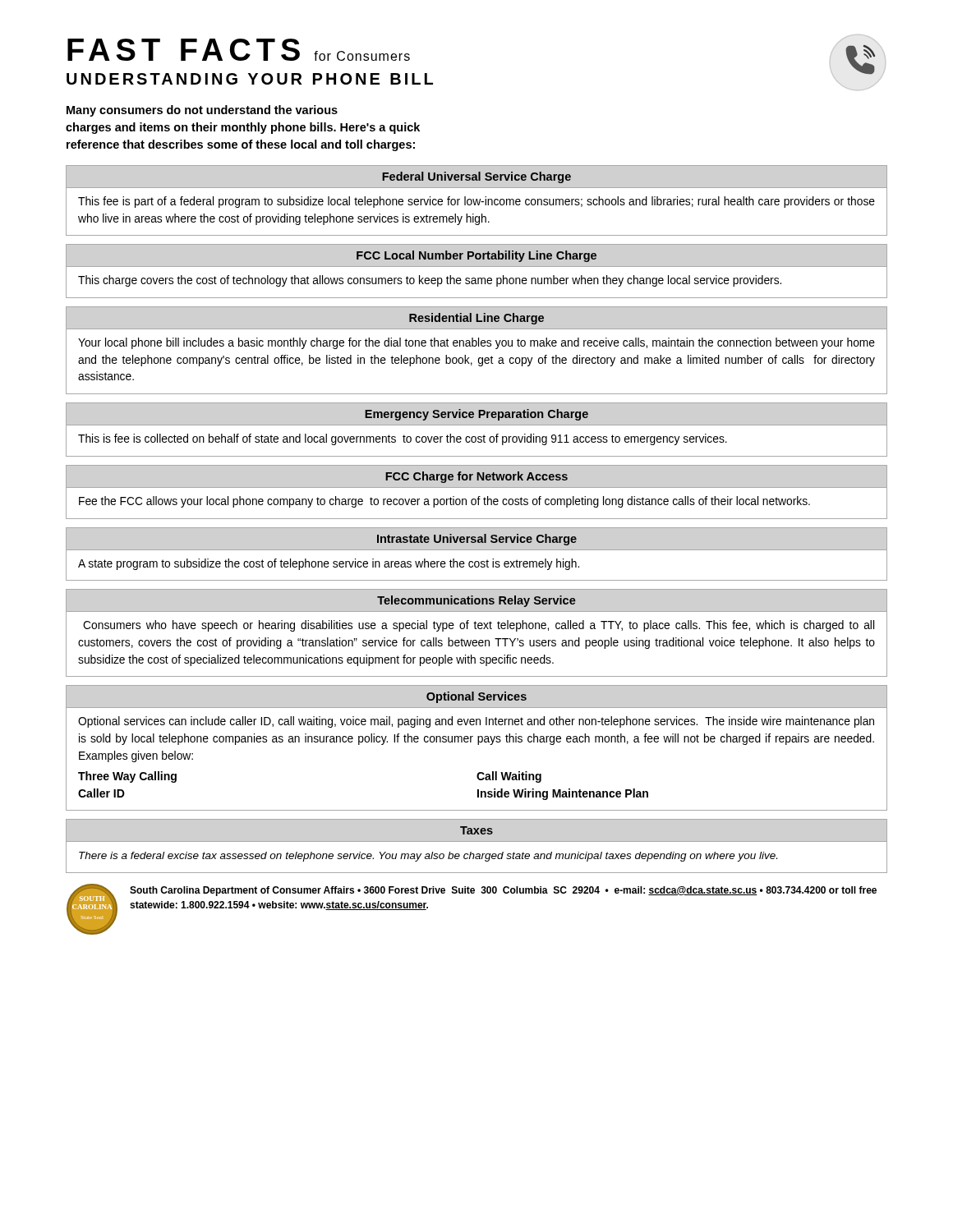
Task: Click the section header that begins "Taxes There is a federal excise tax"
Action: click(476, 846)
